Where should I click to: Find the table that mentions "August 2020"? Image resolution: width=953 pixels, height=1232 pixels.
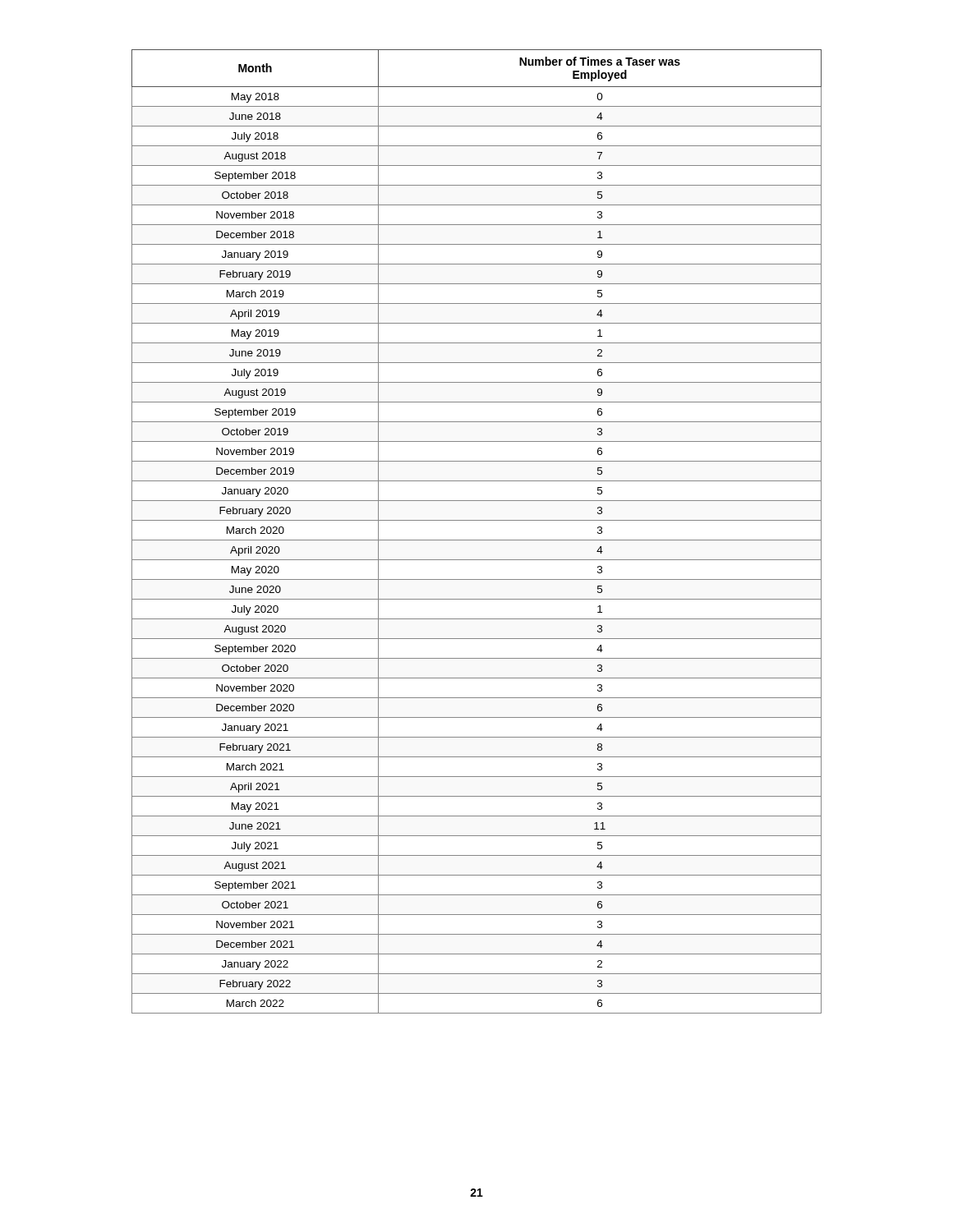[x=476, y=531]
